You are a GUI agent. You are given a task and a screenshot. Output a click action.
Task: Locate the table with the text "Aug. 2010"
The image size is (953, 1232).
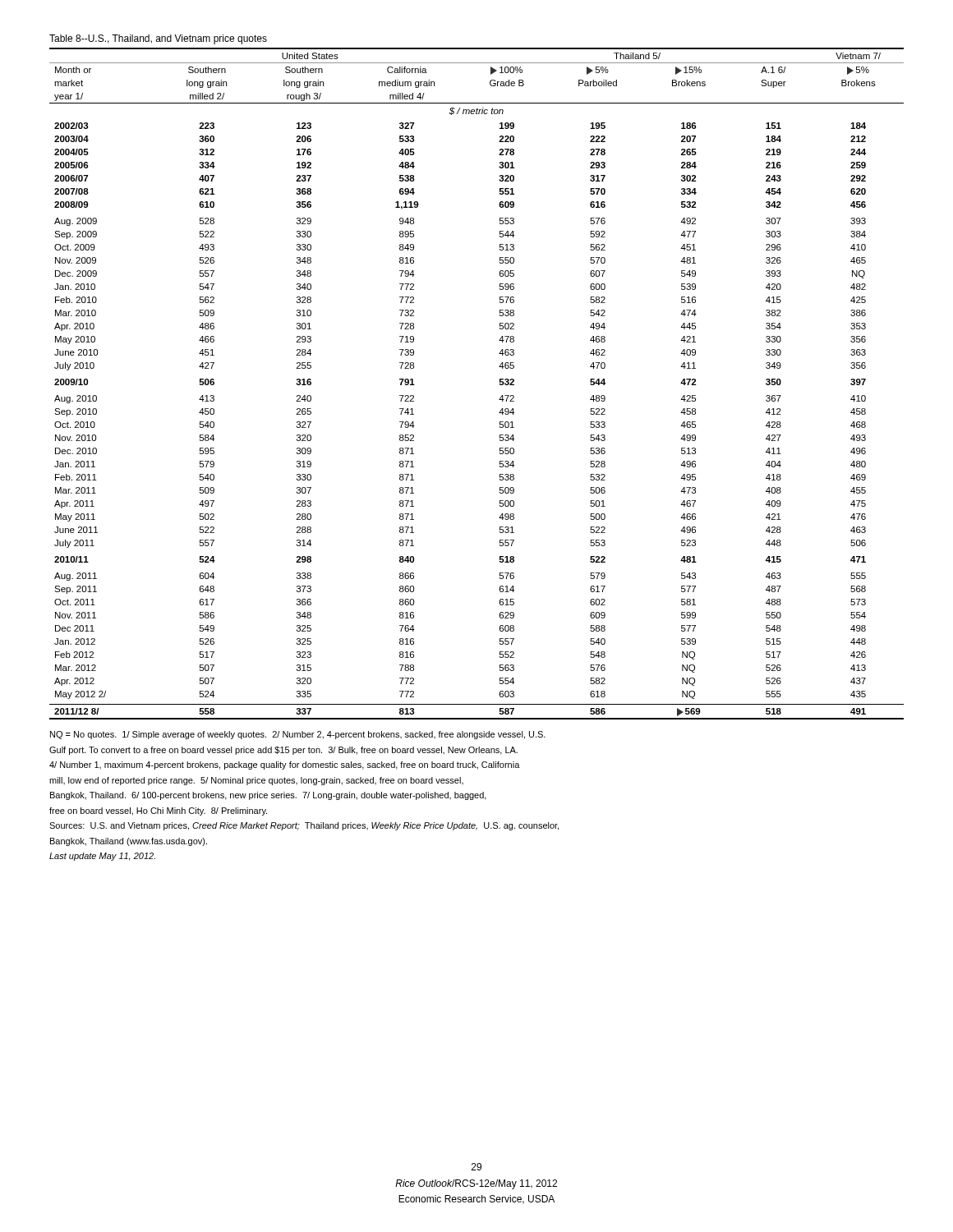(x=476, y=384)
